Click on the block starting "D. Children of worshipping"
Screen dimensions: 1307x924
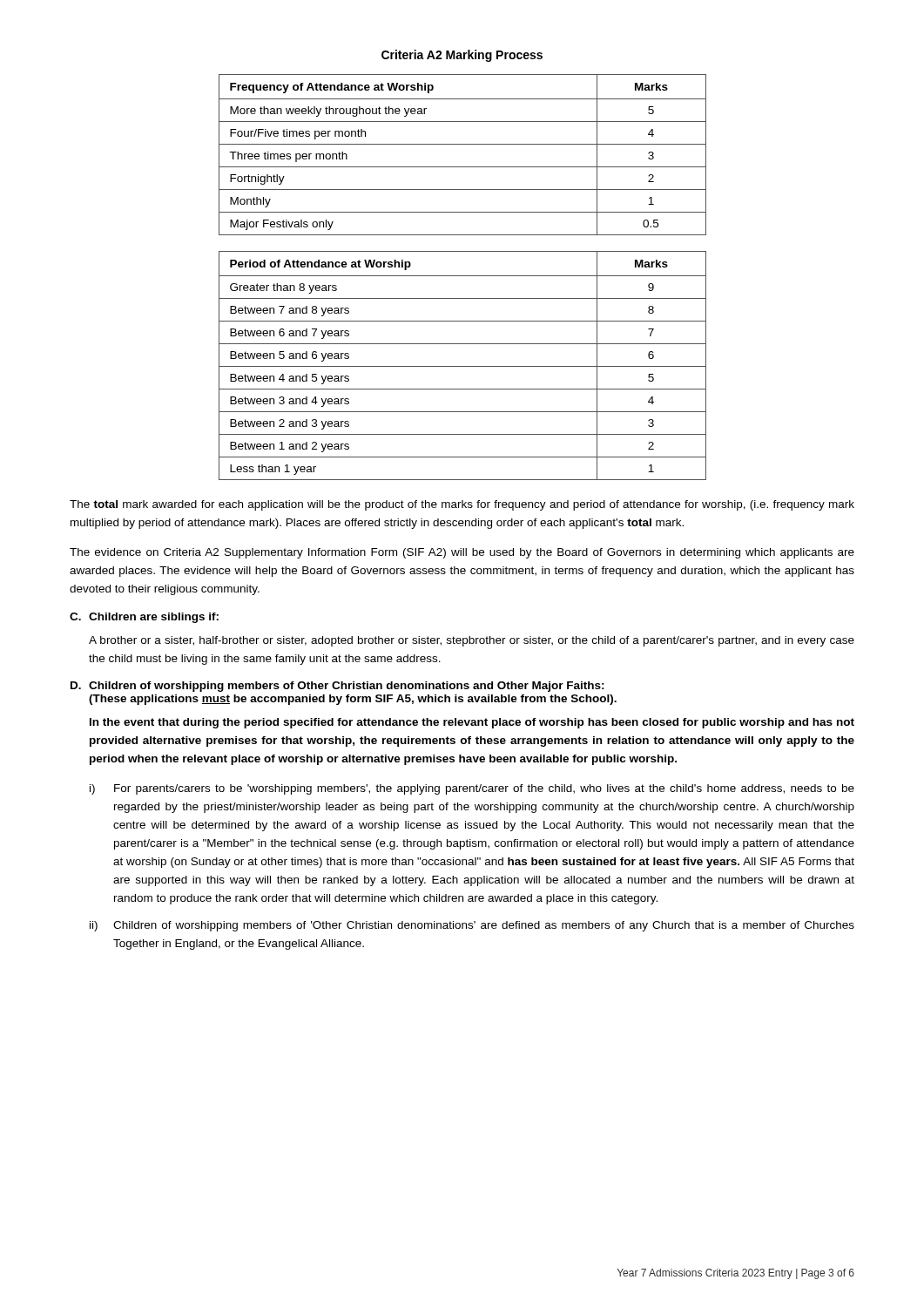point(462,692)
